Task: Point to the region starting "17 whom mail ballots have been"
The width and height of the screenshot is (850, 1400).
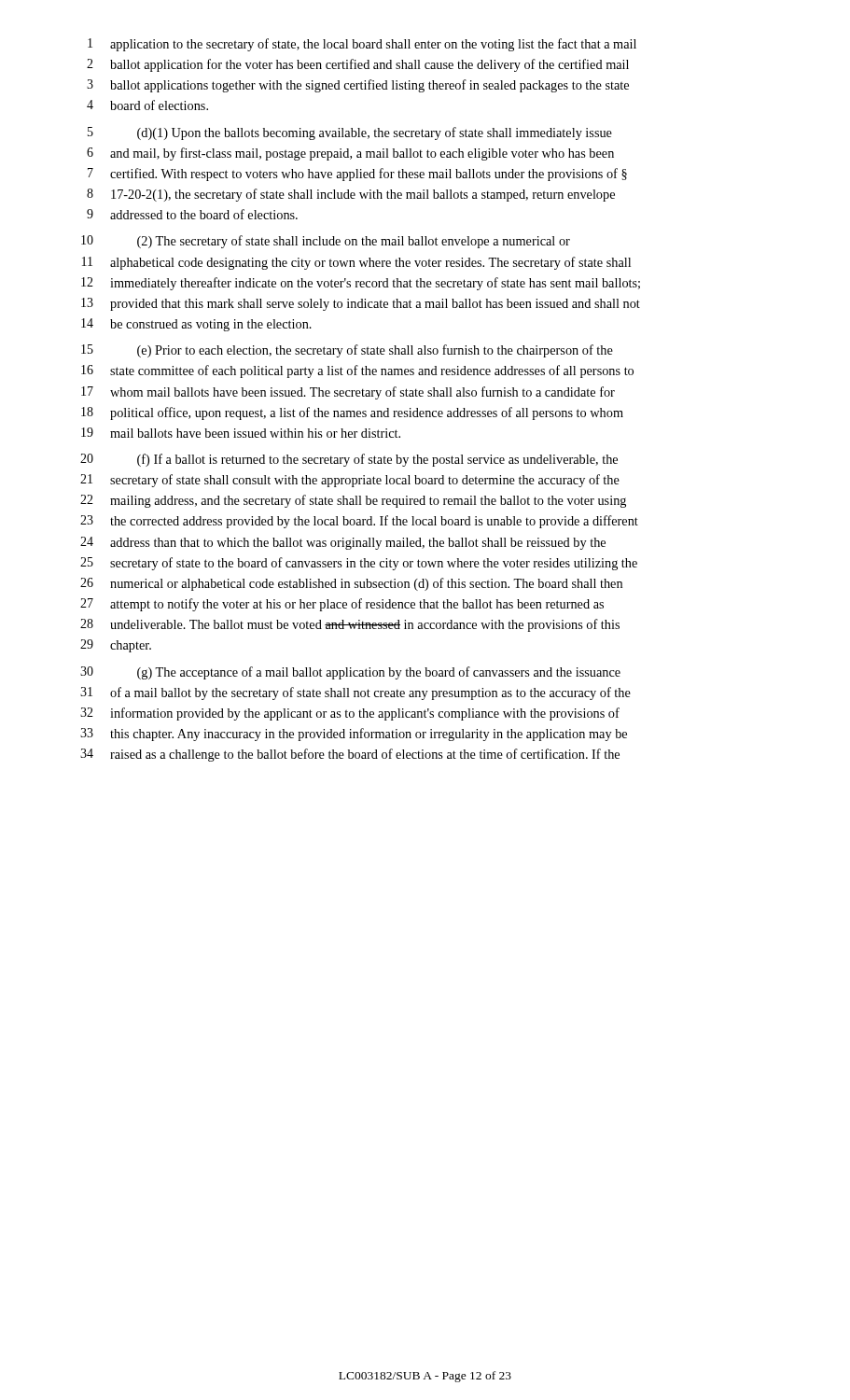Action: [x=425, y=392]
